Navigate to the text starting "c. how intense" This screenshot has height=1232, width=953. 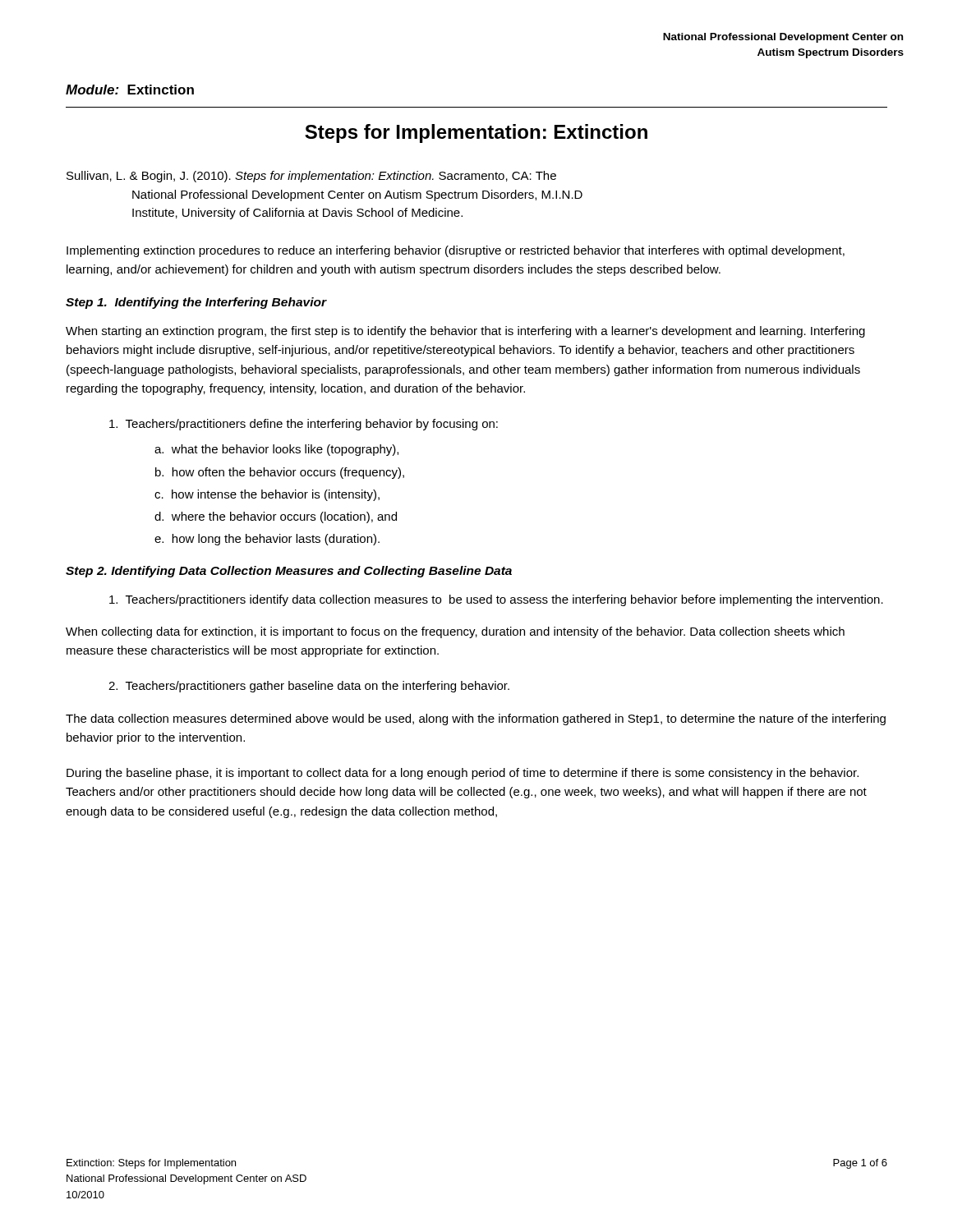(268, 494)
